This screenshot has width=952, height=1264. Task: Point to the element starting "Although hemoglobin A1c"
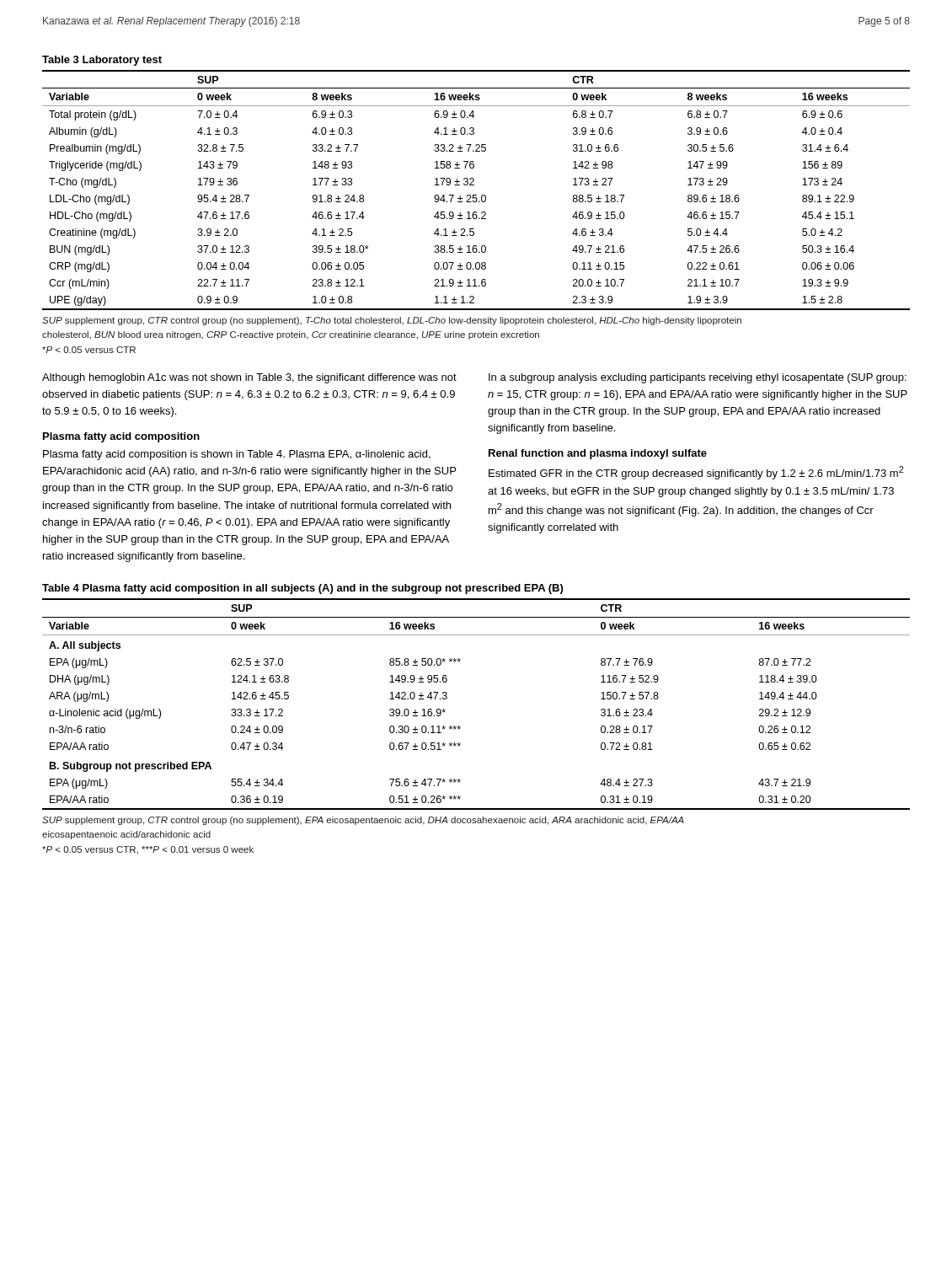(249, 394)
